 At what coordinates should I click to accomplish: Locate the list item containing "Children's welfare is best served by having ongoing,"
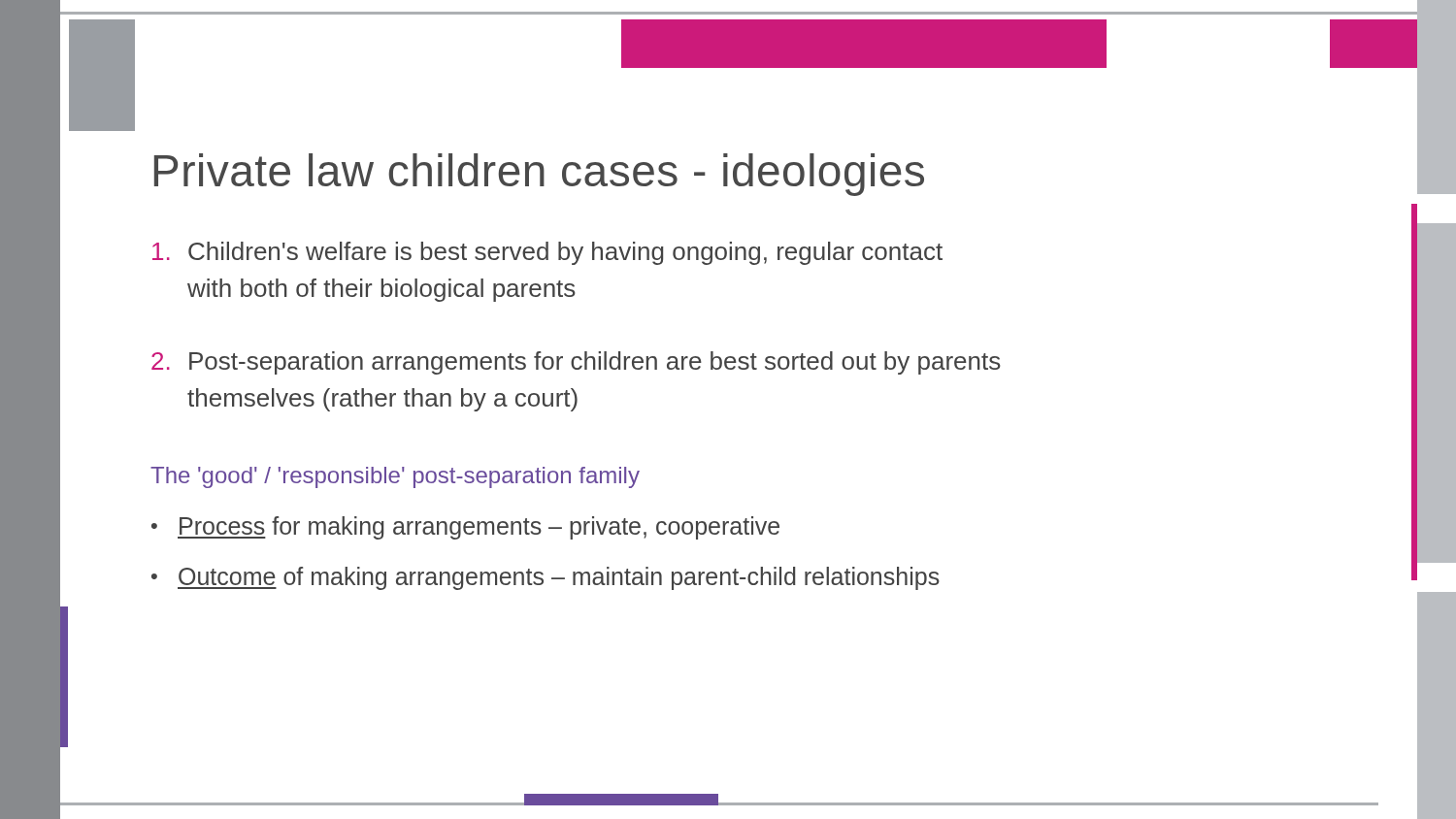733,270
